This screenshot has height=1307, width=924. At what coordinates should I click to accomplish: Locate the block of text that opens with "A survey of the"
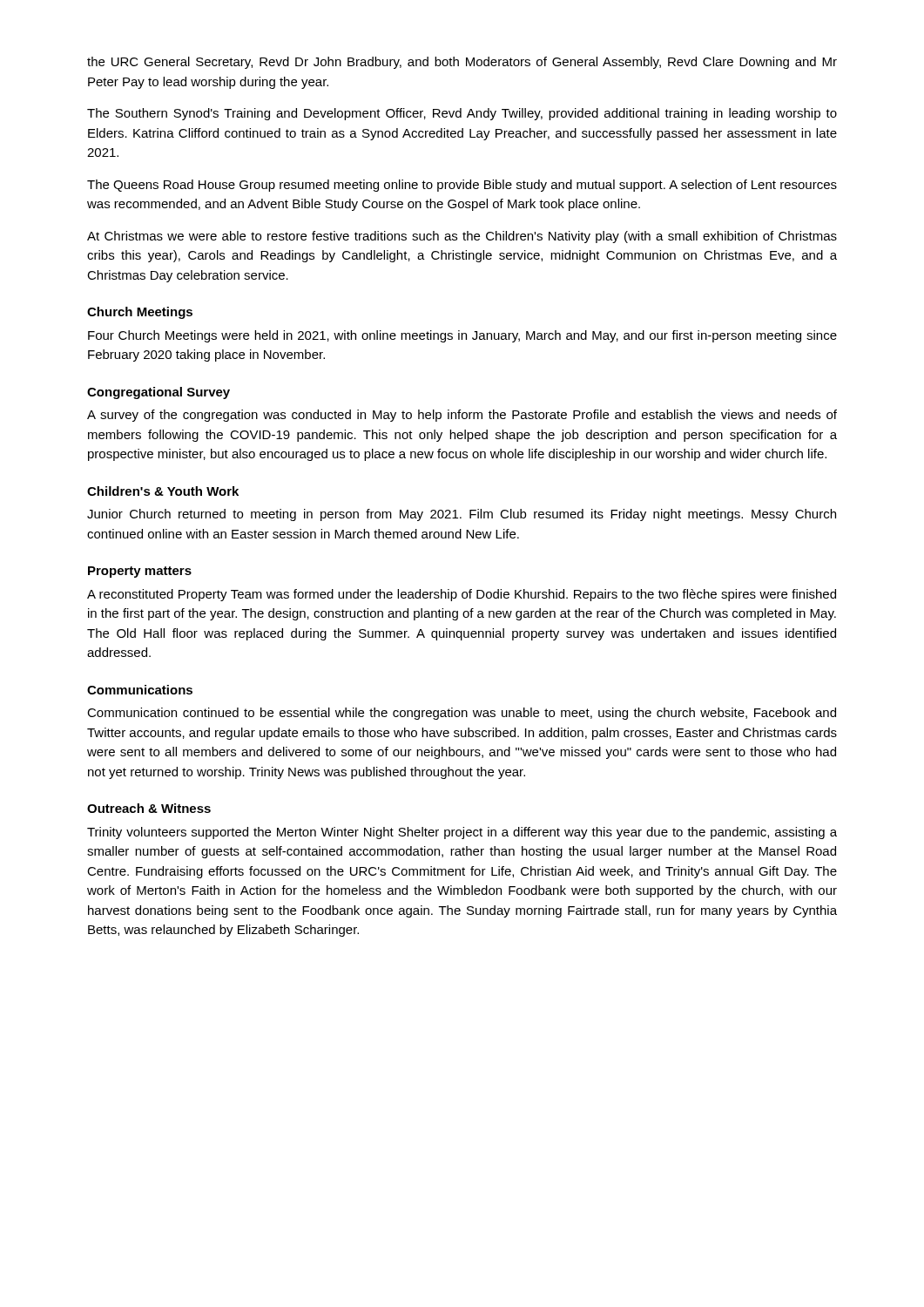[x=462, y=434]
